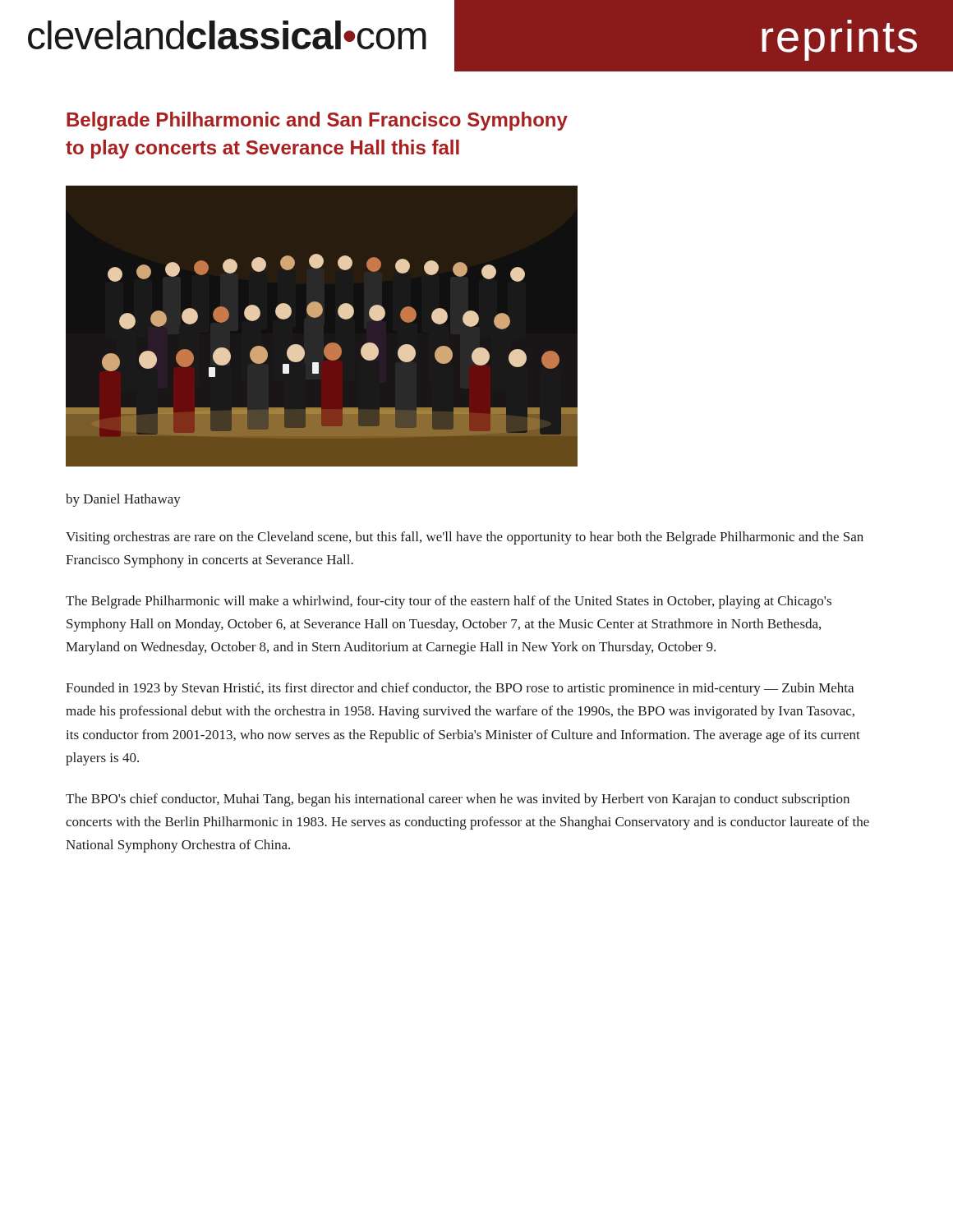Click on the element starting "The Belgrade Philharmonic"
The image size is (953, 1232).
(x=449, y=624)
